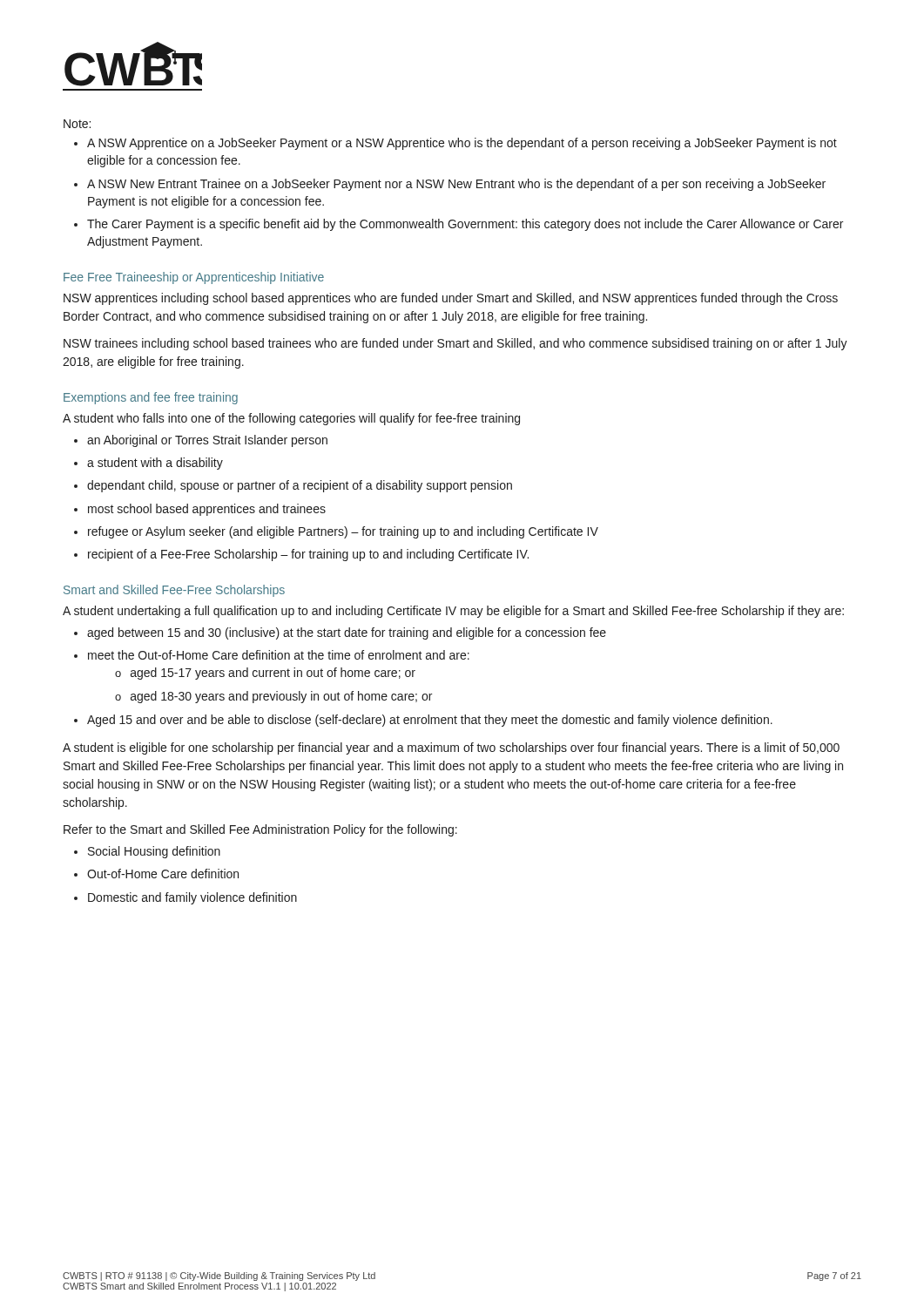Locate the list item that reads "an Aboriginal or Torres Strait Islander person"
The height and width of the screenshot is (1307, 924).
click(x=208, y=440)
